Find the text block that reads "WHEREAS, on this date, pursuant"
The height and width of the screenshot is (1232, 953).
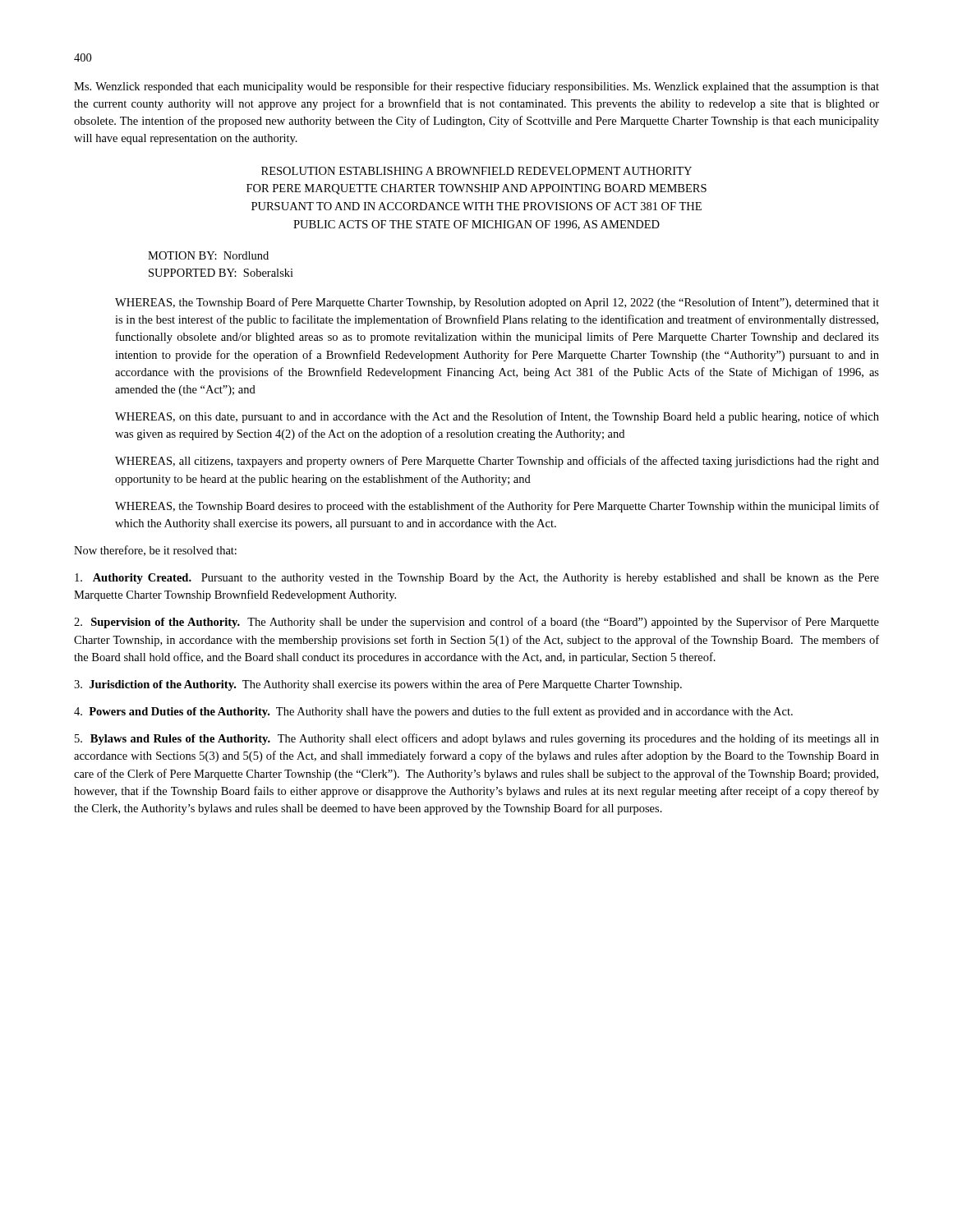(x=497, y=425)
